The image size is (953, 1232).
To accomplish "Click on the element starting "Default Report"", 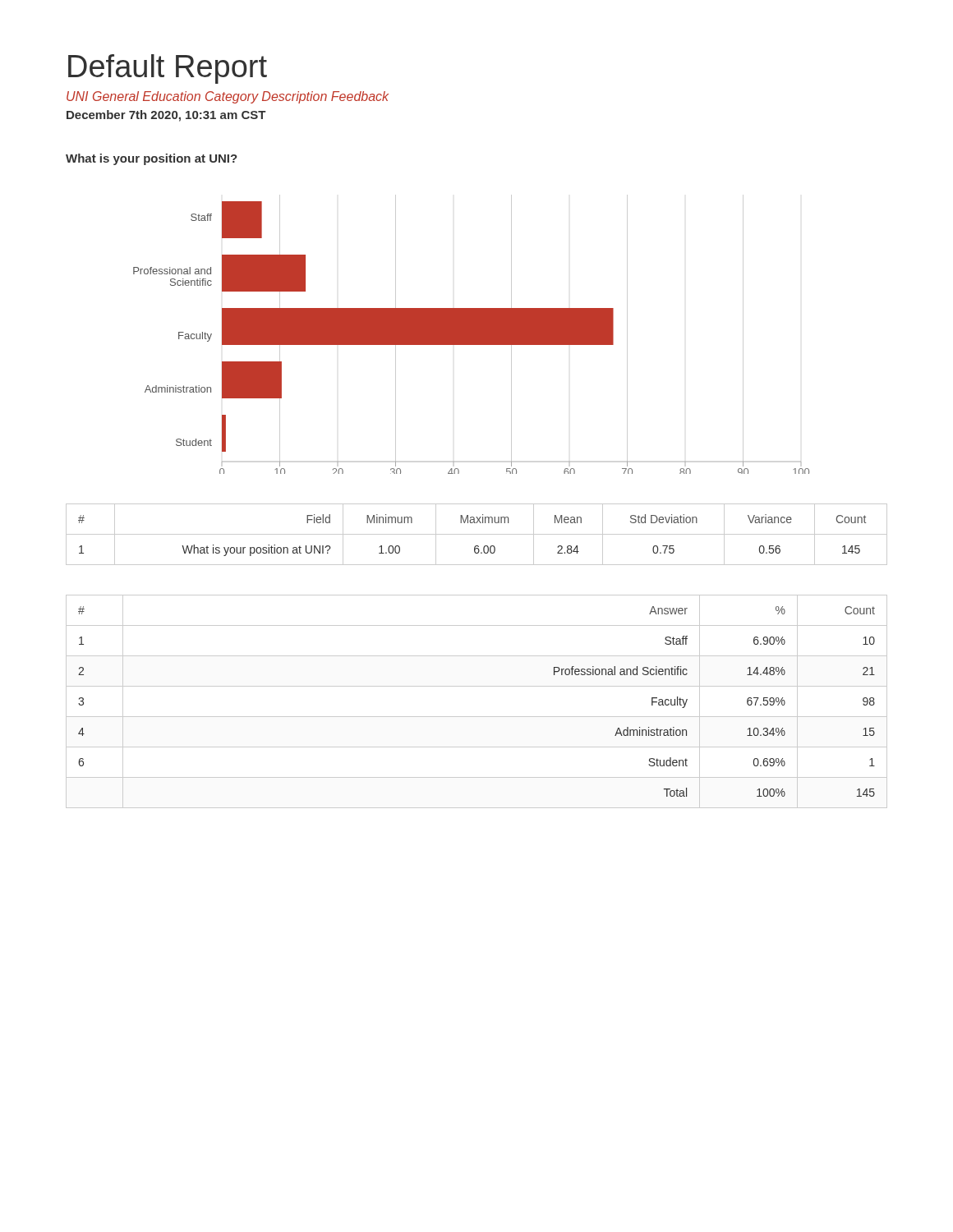I will point(166,67).
